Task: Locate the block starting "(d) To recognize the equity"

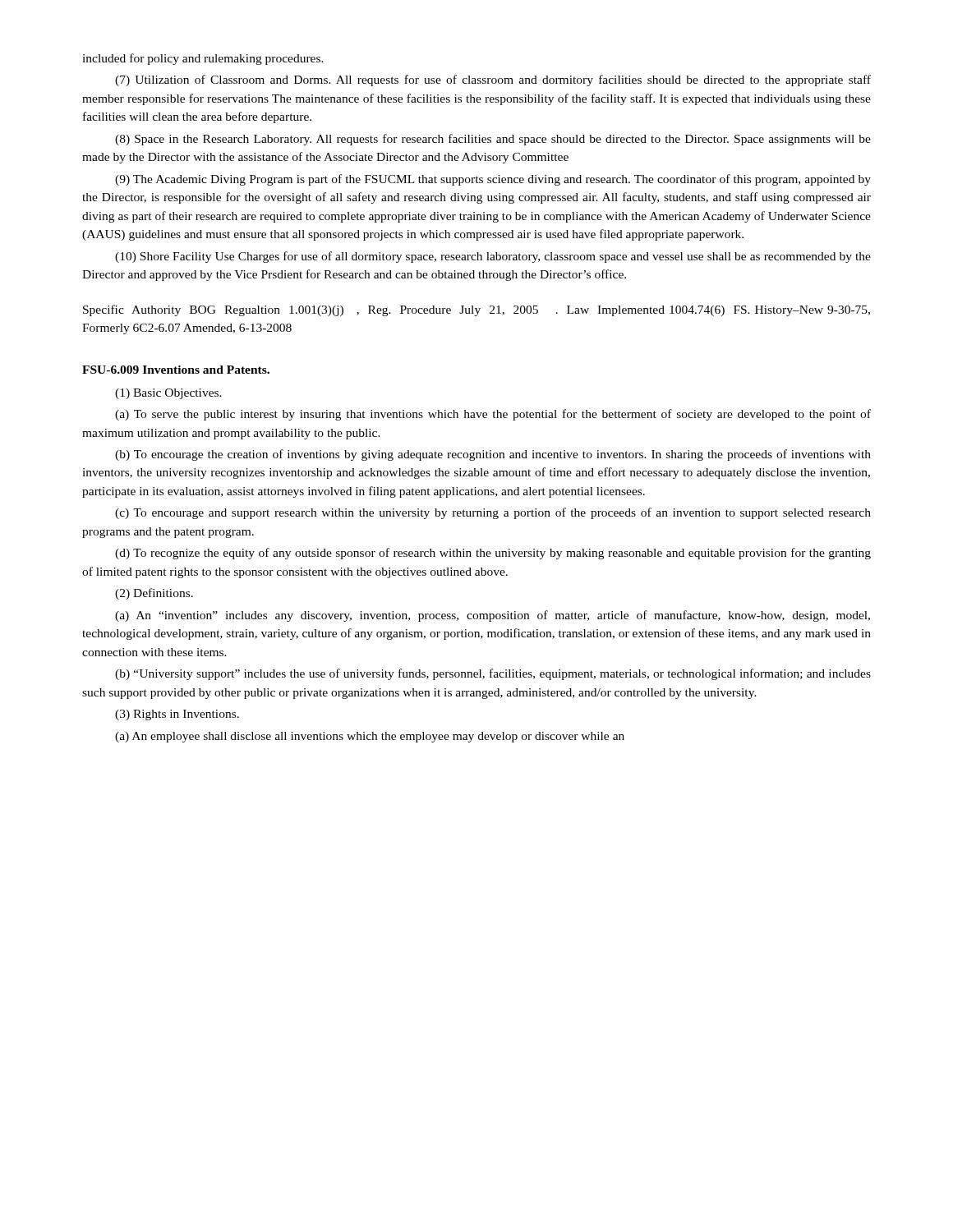Action: 476,562
